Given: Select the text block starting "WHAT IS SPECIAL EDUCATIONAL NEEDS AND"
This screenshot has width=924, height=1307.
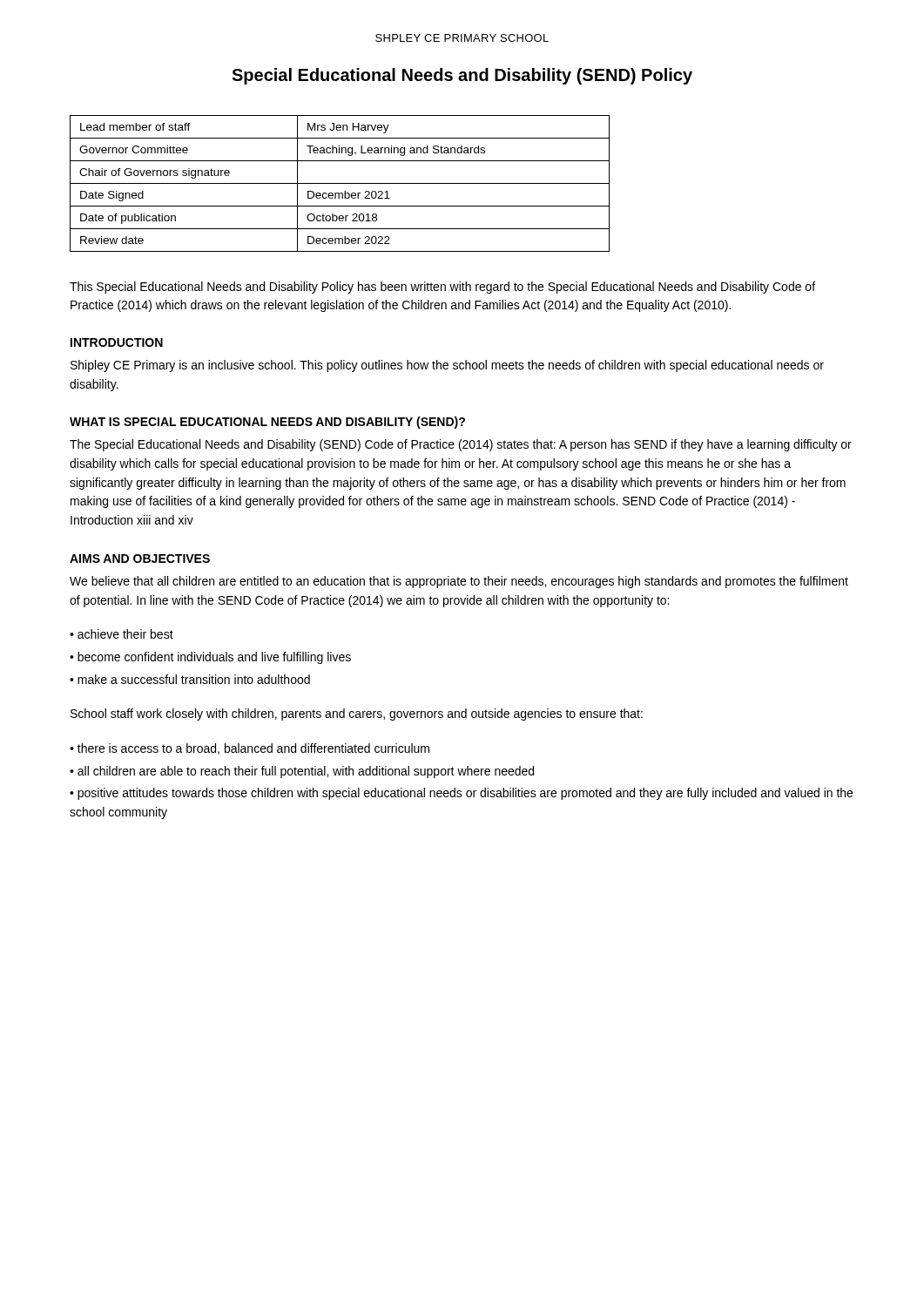Looking at the screenshot, I should pyautogui.click(x=268, y=422).
